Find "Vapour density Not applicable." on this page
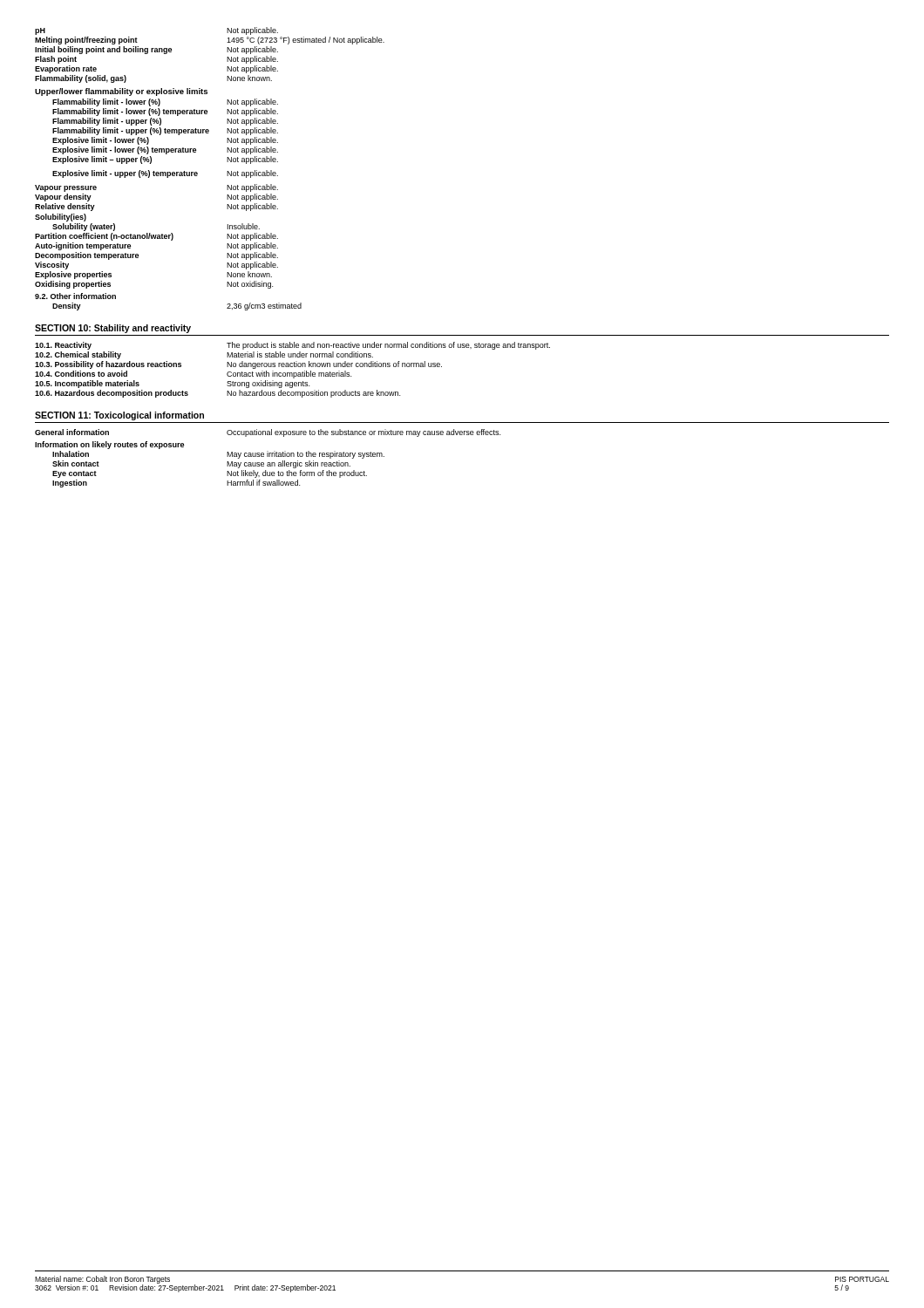The image size is (924, 1308). 65,198
